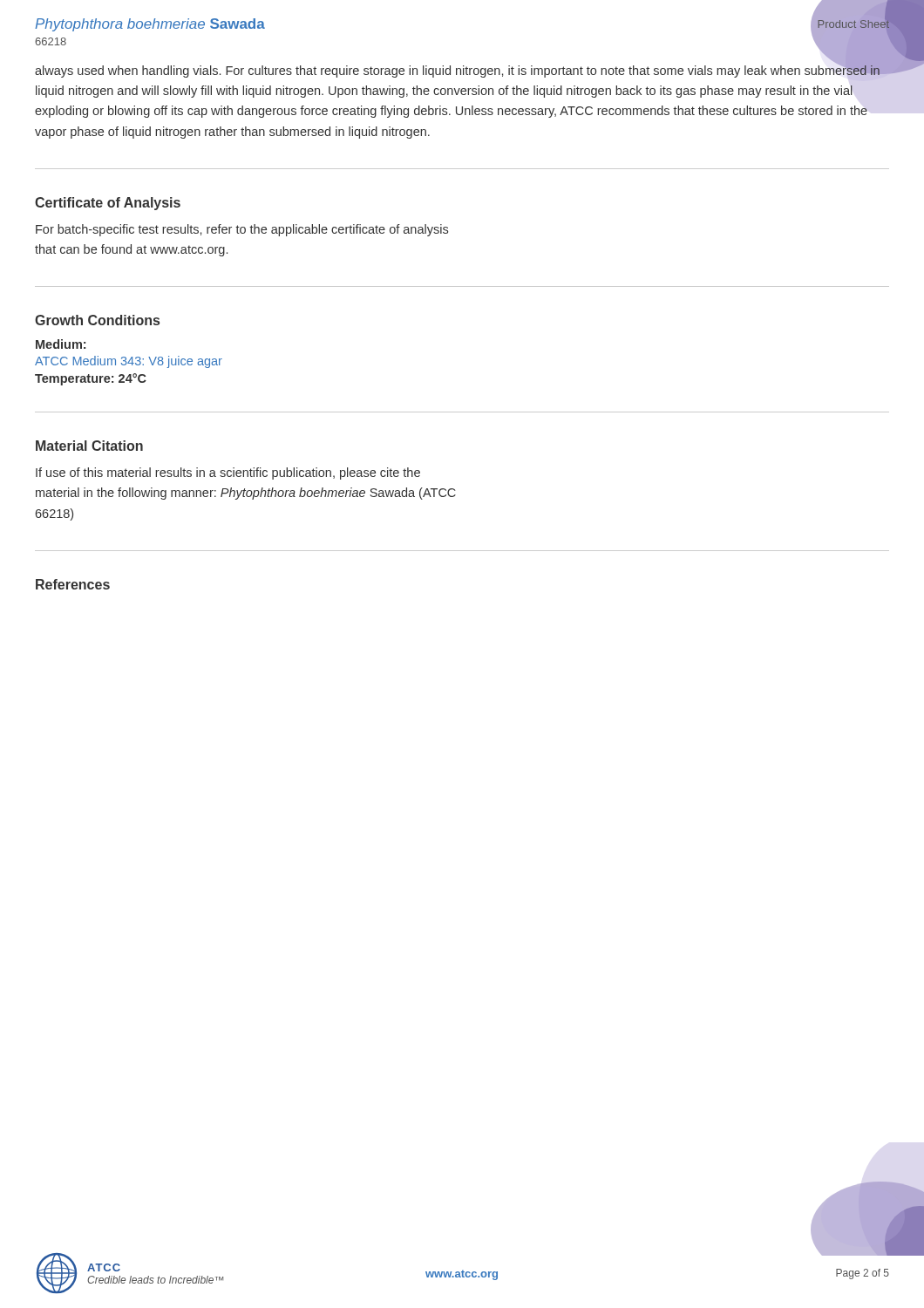
Task: Point to the block beginning "always used when"
Action: tap(457, 101)
